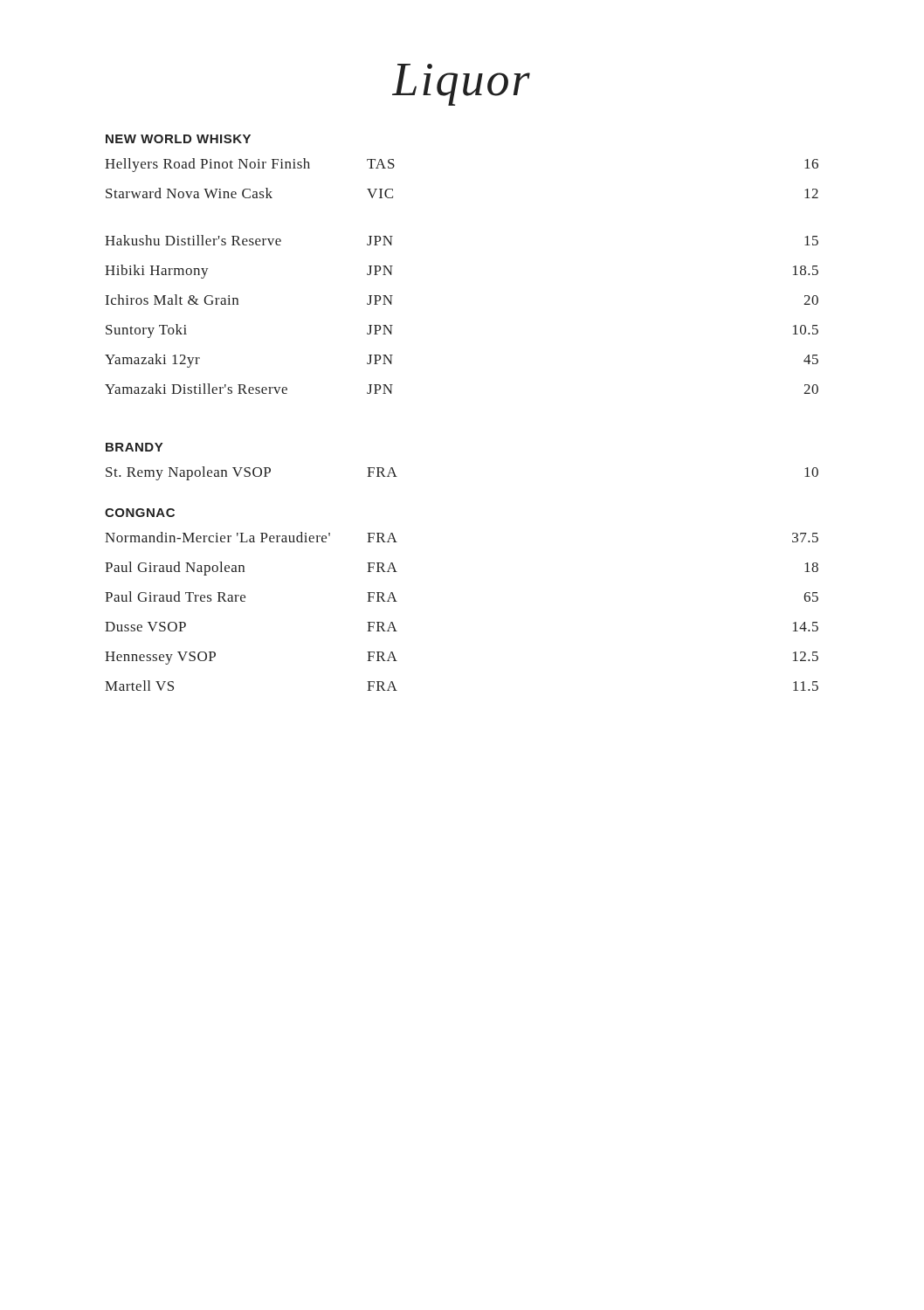This screenshot has height=1310, width=924.
Task: Click on the list item containing "Starward Nova Wine Cask VIC"
Action: coord(192,193)
